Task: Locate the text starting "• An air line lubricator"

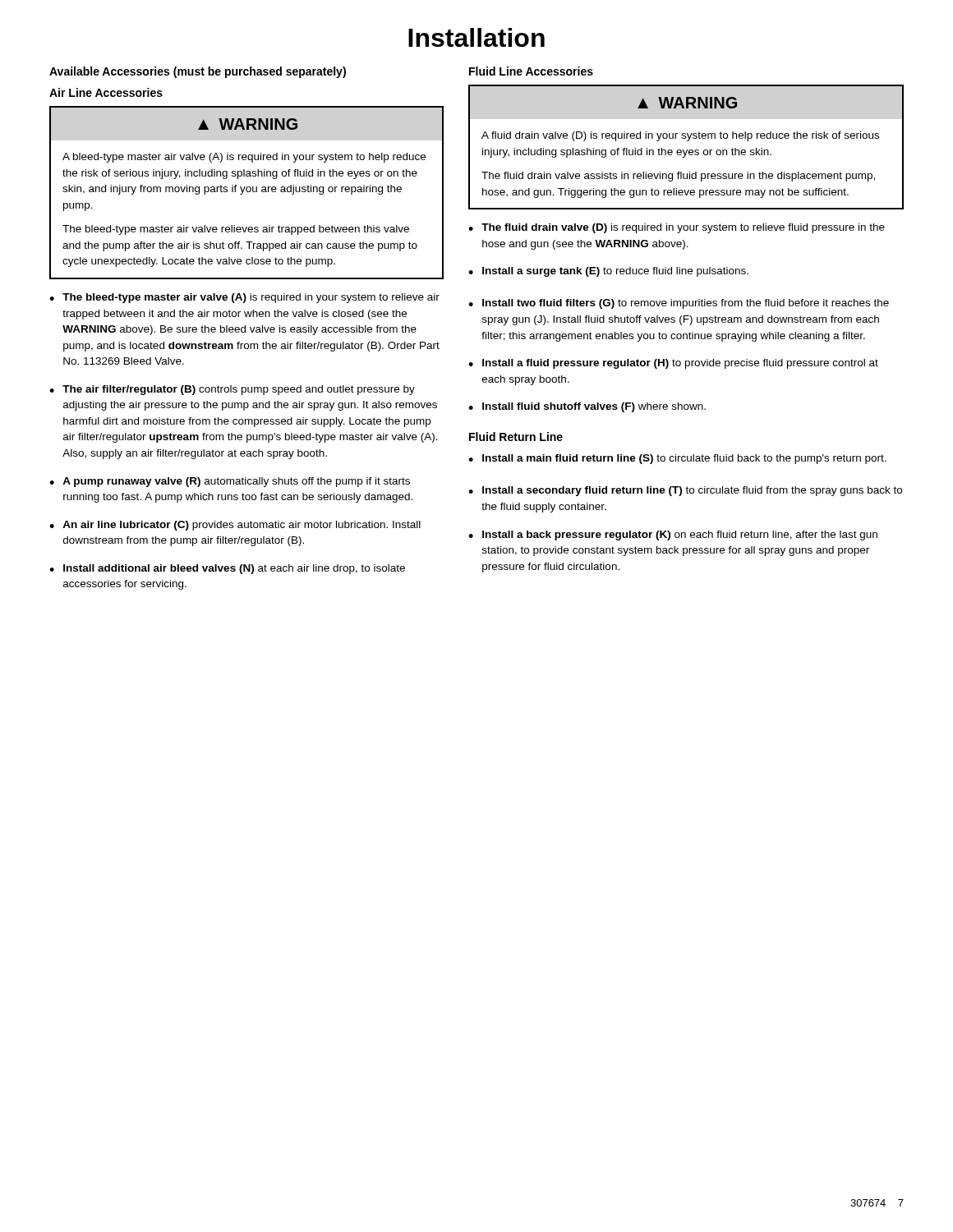Action: (x=246, y=532)
